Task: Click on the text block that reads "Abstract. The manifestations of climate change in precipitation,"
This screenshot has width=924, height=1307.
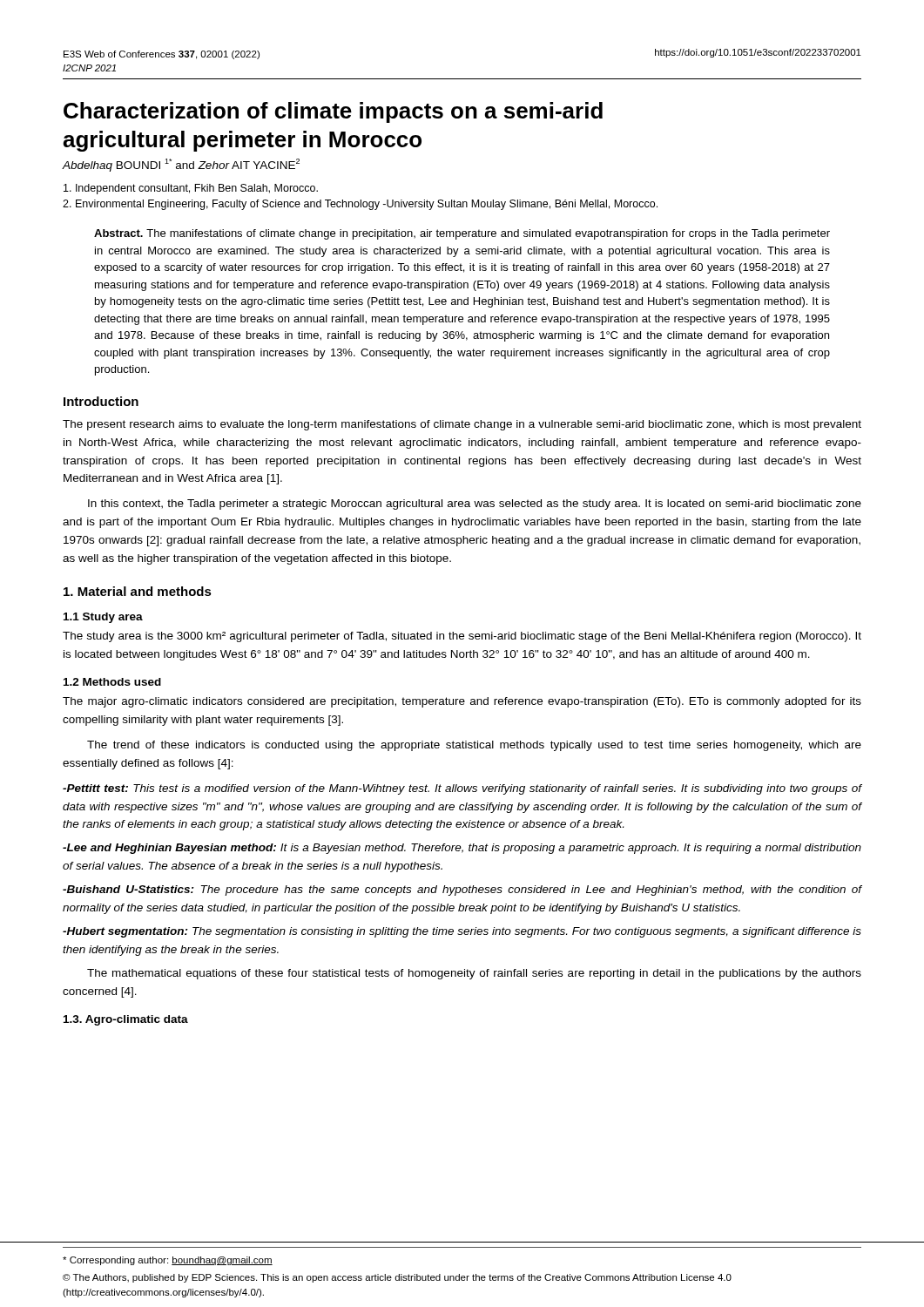Action: click(462, 301)
